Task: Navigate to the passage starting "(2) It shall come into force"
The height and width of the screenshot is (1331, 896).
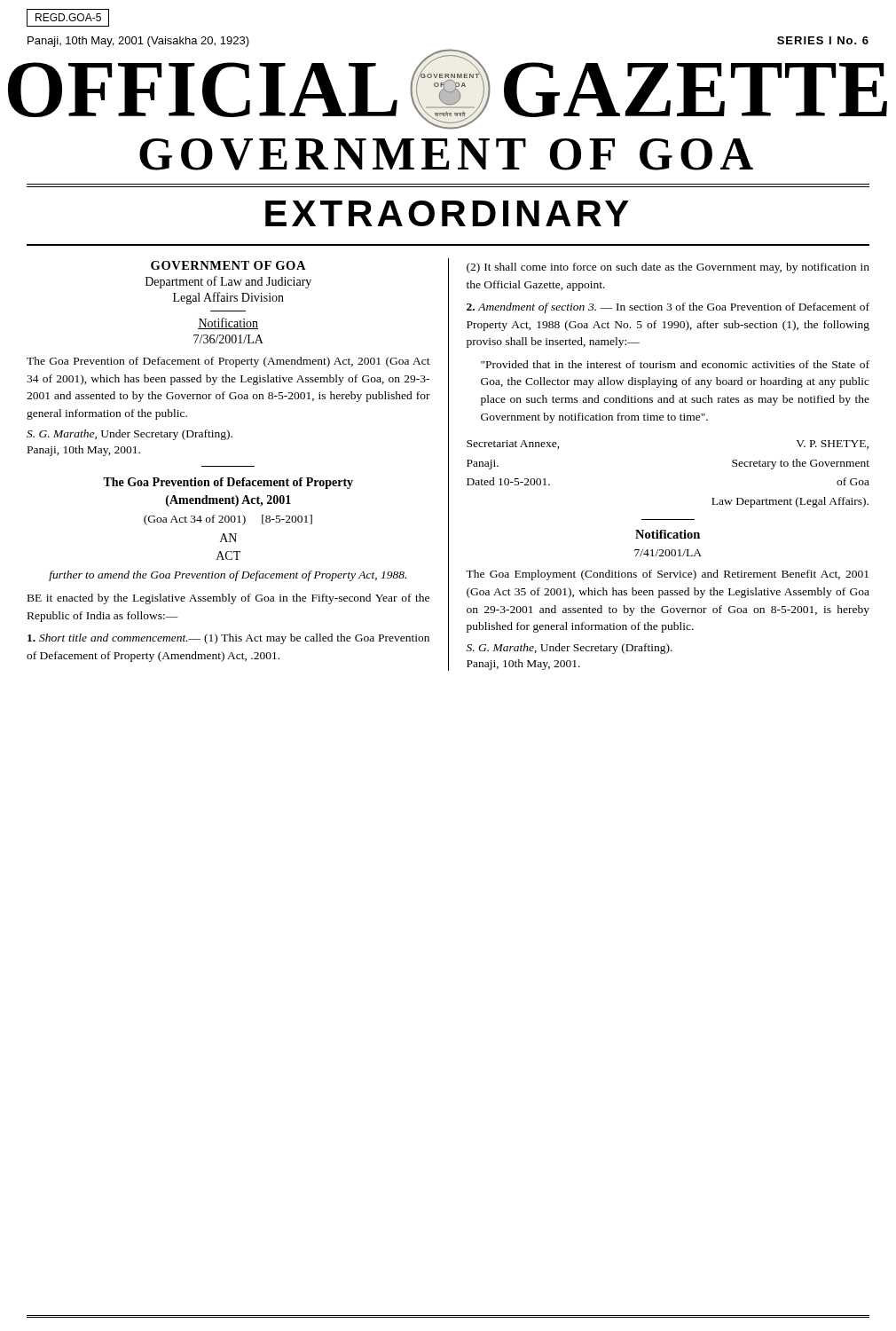Action: [x=668, y=275]
